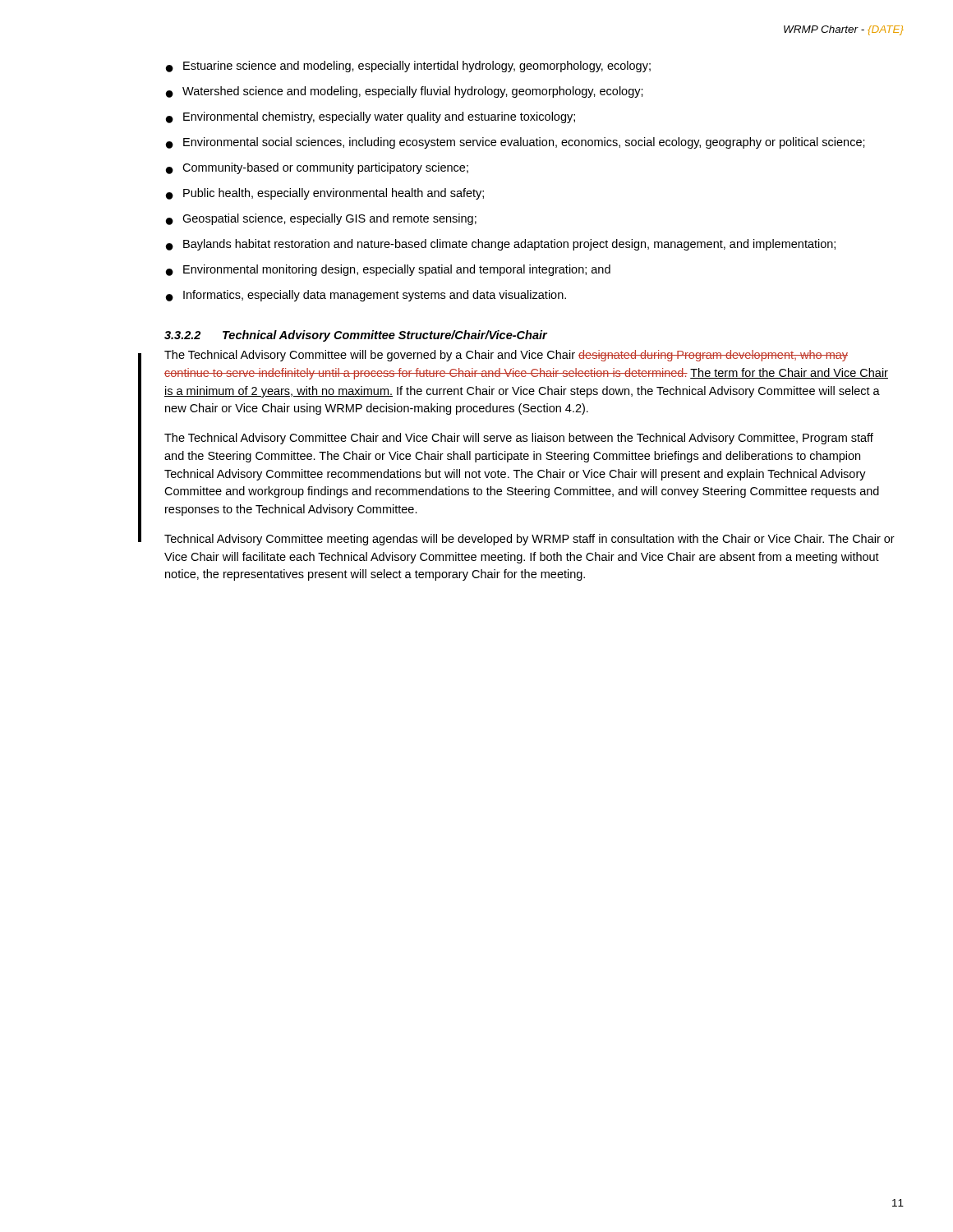
Task: Navigate to the region starting "● Baylands habitat restoration and nature-based"
Action: pyautogui.click(x=530, y=245)
